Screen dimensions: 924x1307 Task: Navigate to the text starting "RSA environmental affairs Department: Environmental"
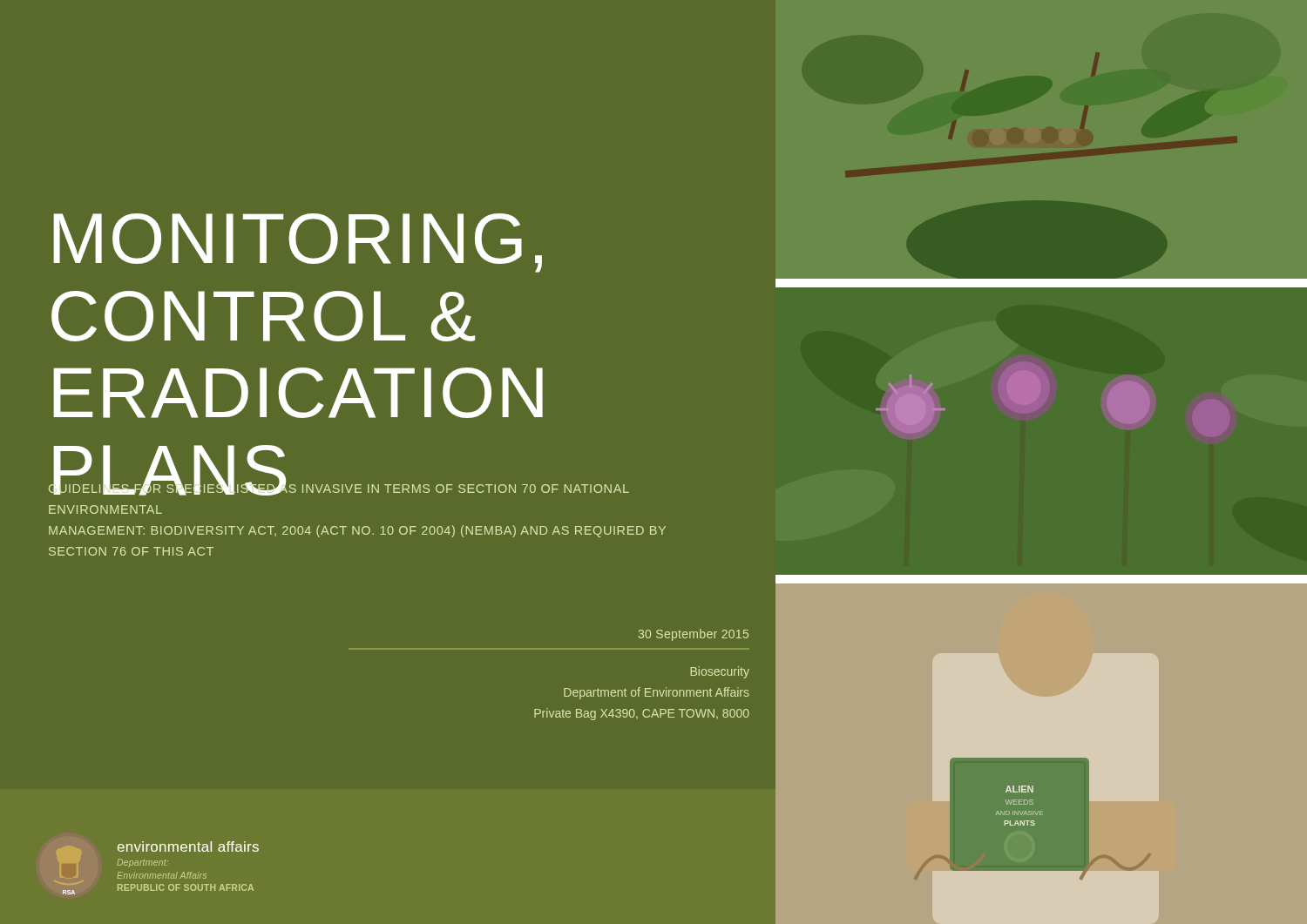[147, 866]
